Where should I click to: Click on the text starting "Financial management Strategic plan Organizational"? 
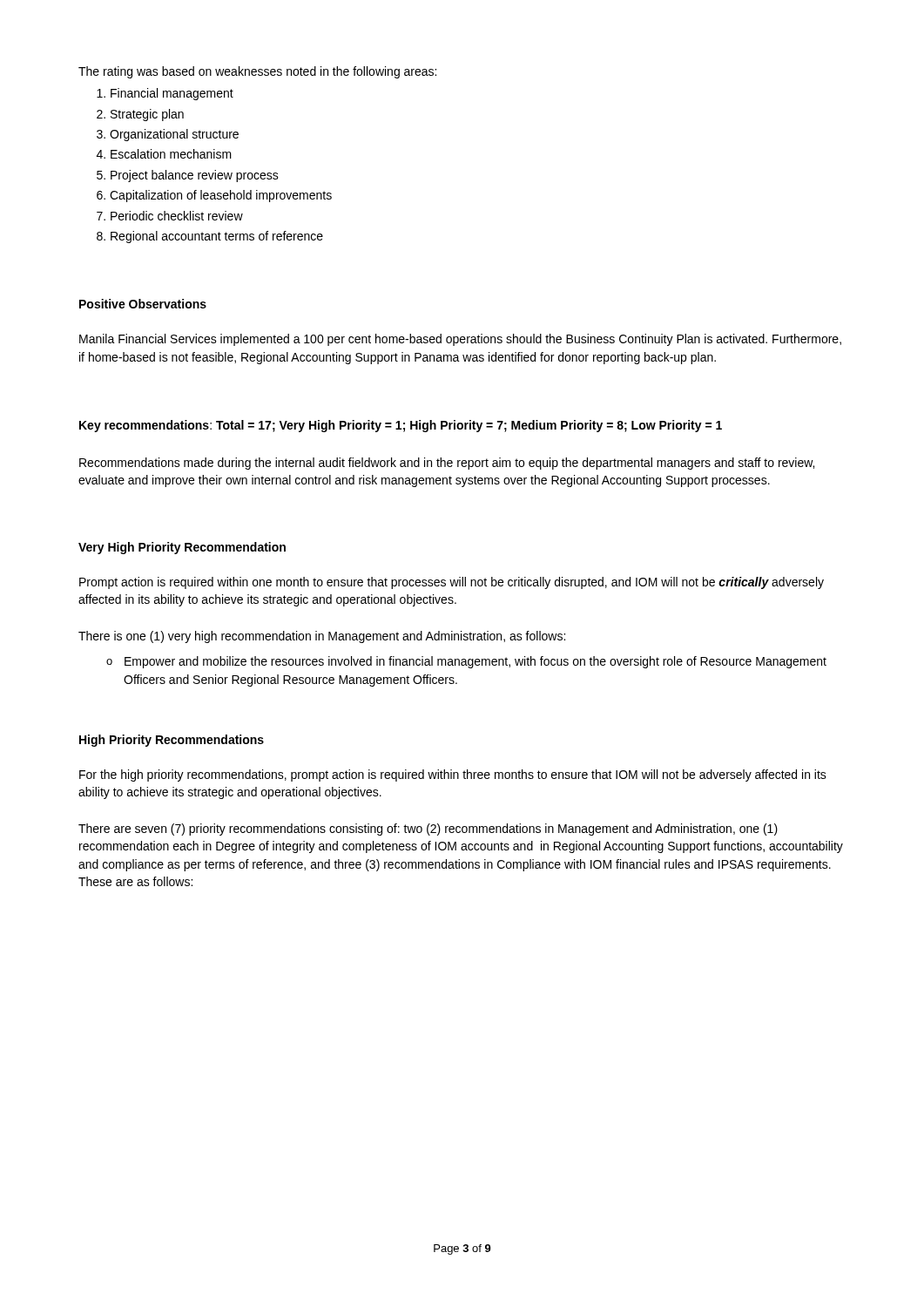click(172, 94)
